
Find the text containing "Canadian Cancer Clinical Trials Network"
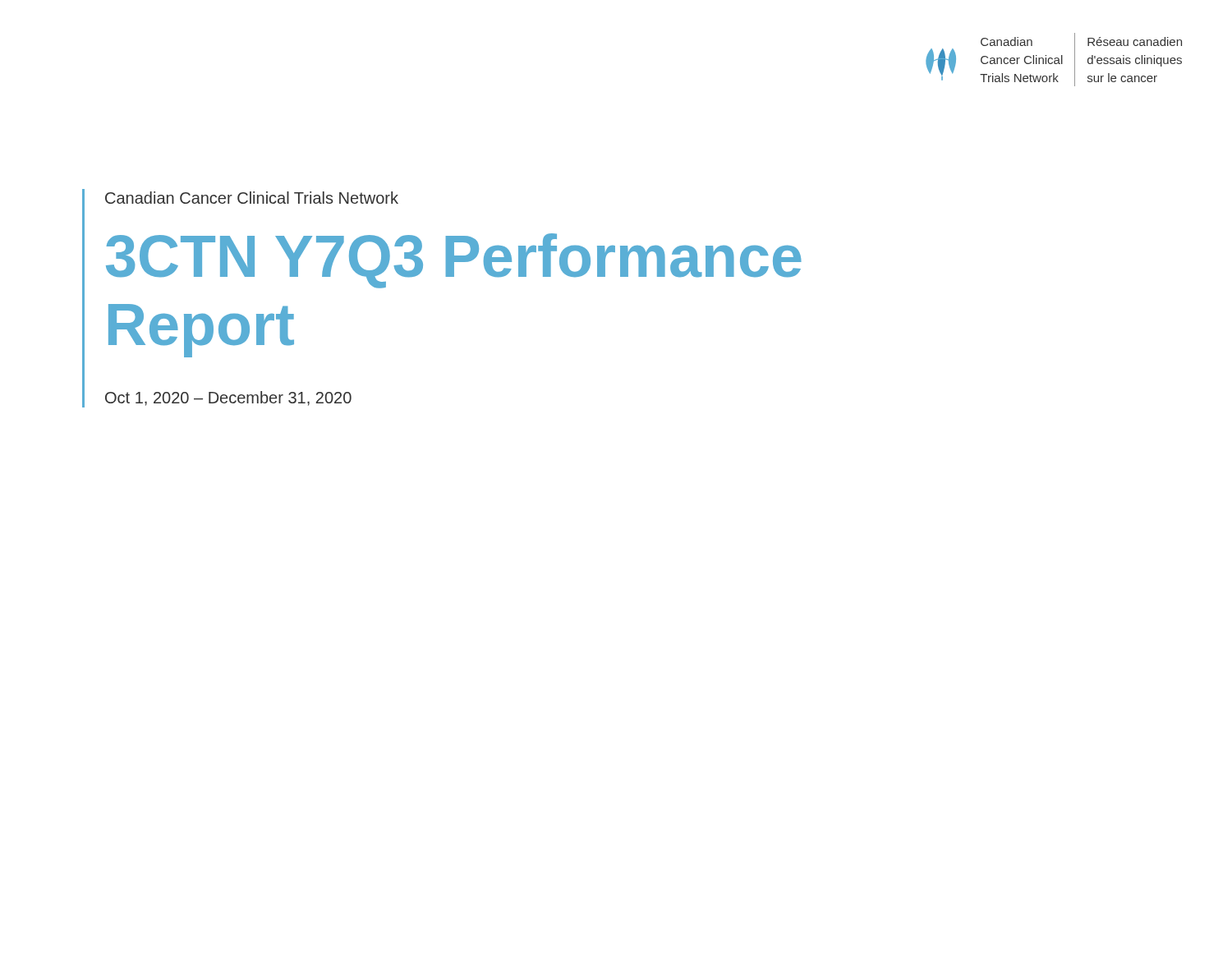tap(251, 198)
